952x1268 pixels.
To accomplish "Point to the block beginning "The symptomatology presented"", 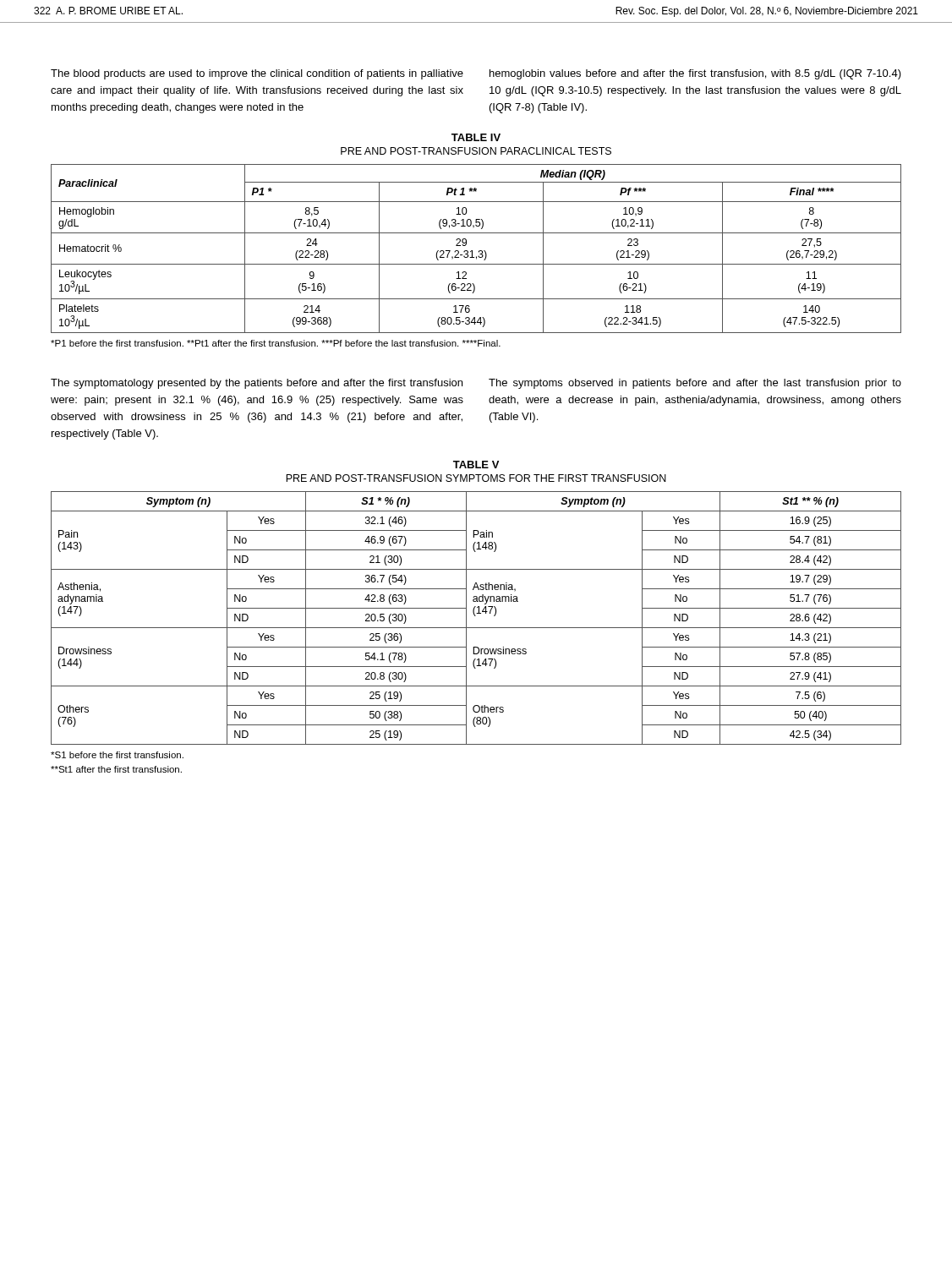I will click(257, 408).
